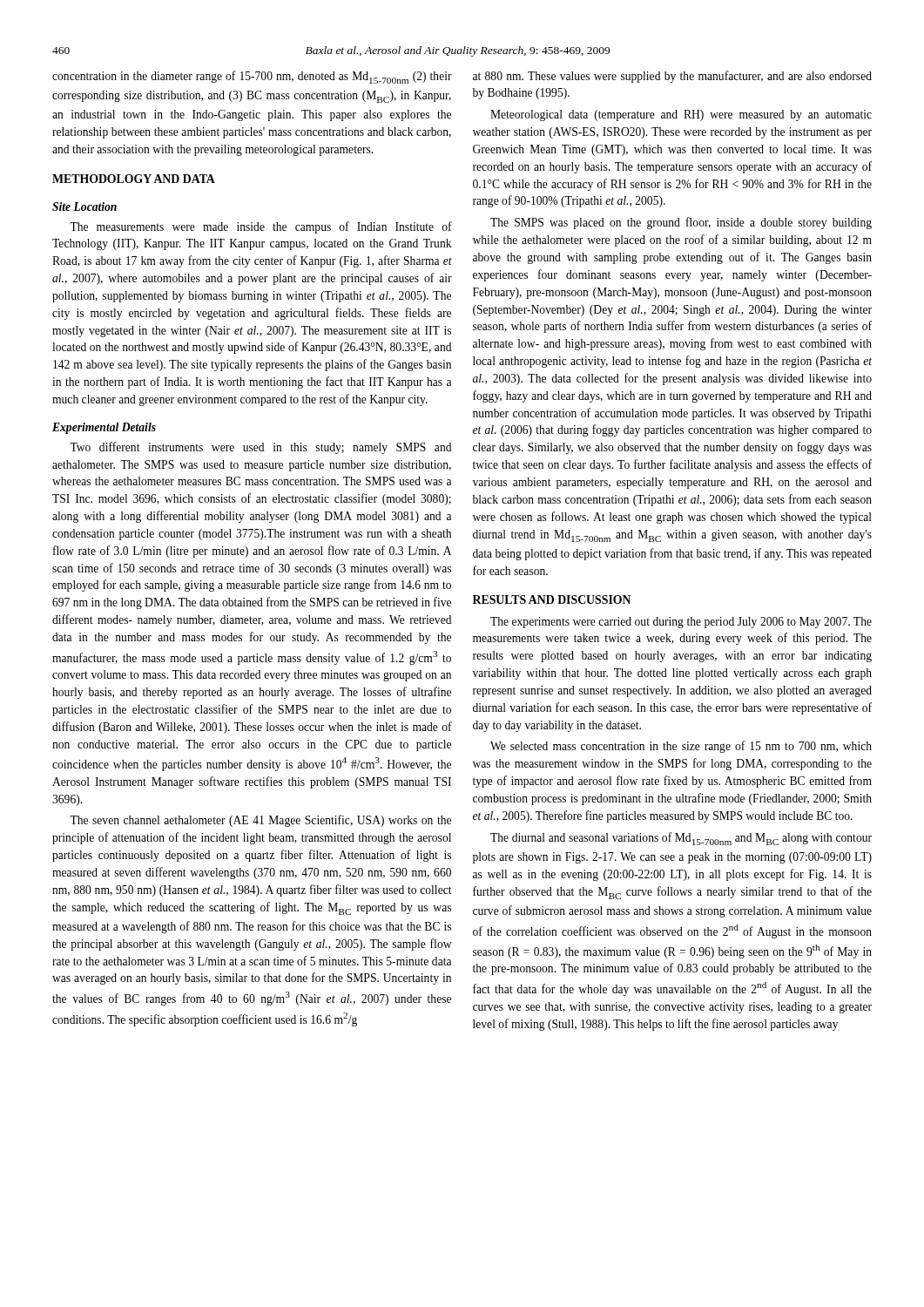Select the text block containing "The experiments were carried out"
The image size is (924, 1307).
672,823
